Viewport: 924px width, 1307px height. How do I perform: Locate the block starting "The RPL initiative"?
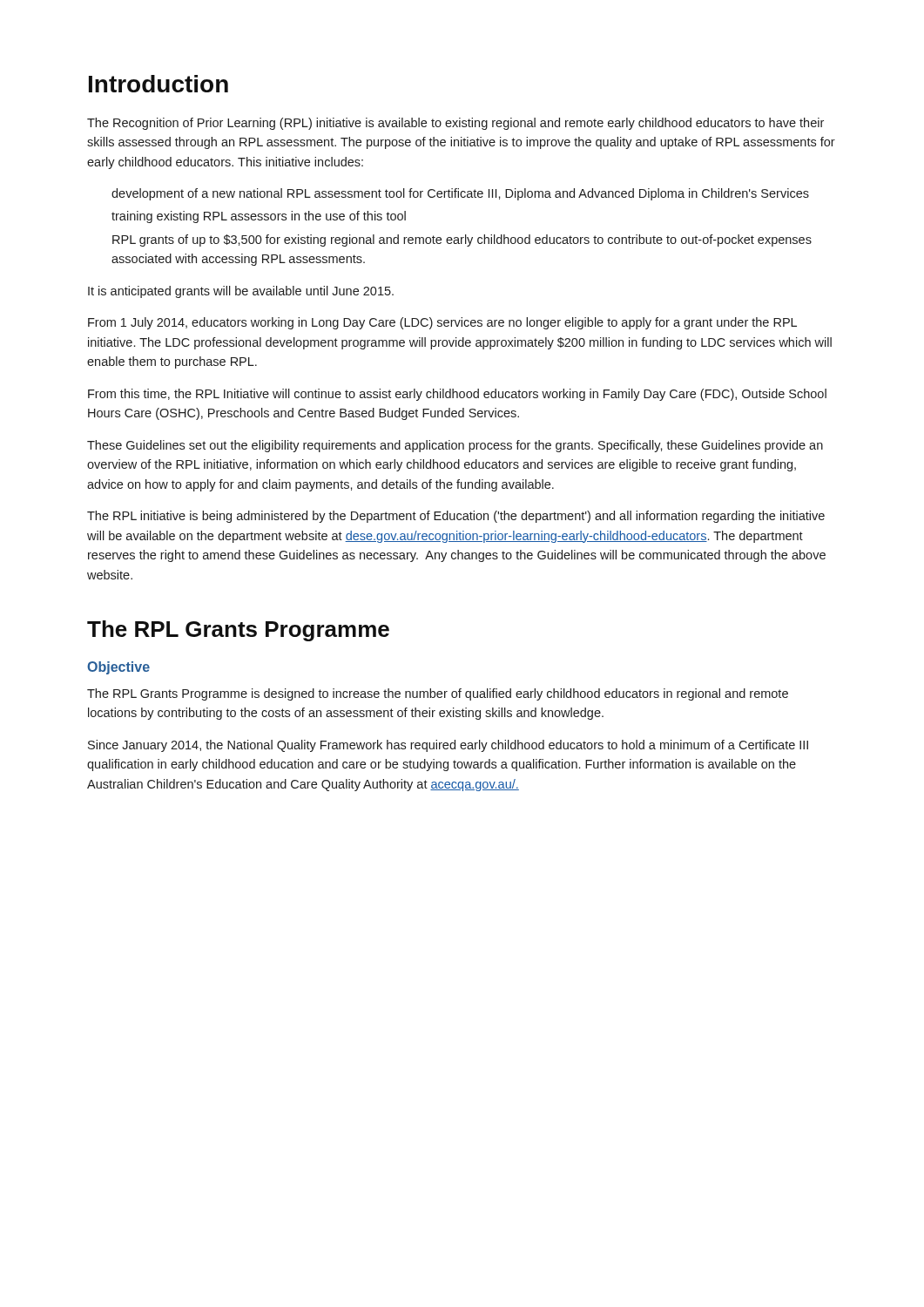tap(457, 545)
